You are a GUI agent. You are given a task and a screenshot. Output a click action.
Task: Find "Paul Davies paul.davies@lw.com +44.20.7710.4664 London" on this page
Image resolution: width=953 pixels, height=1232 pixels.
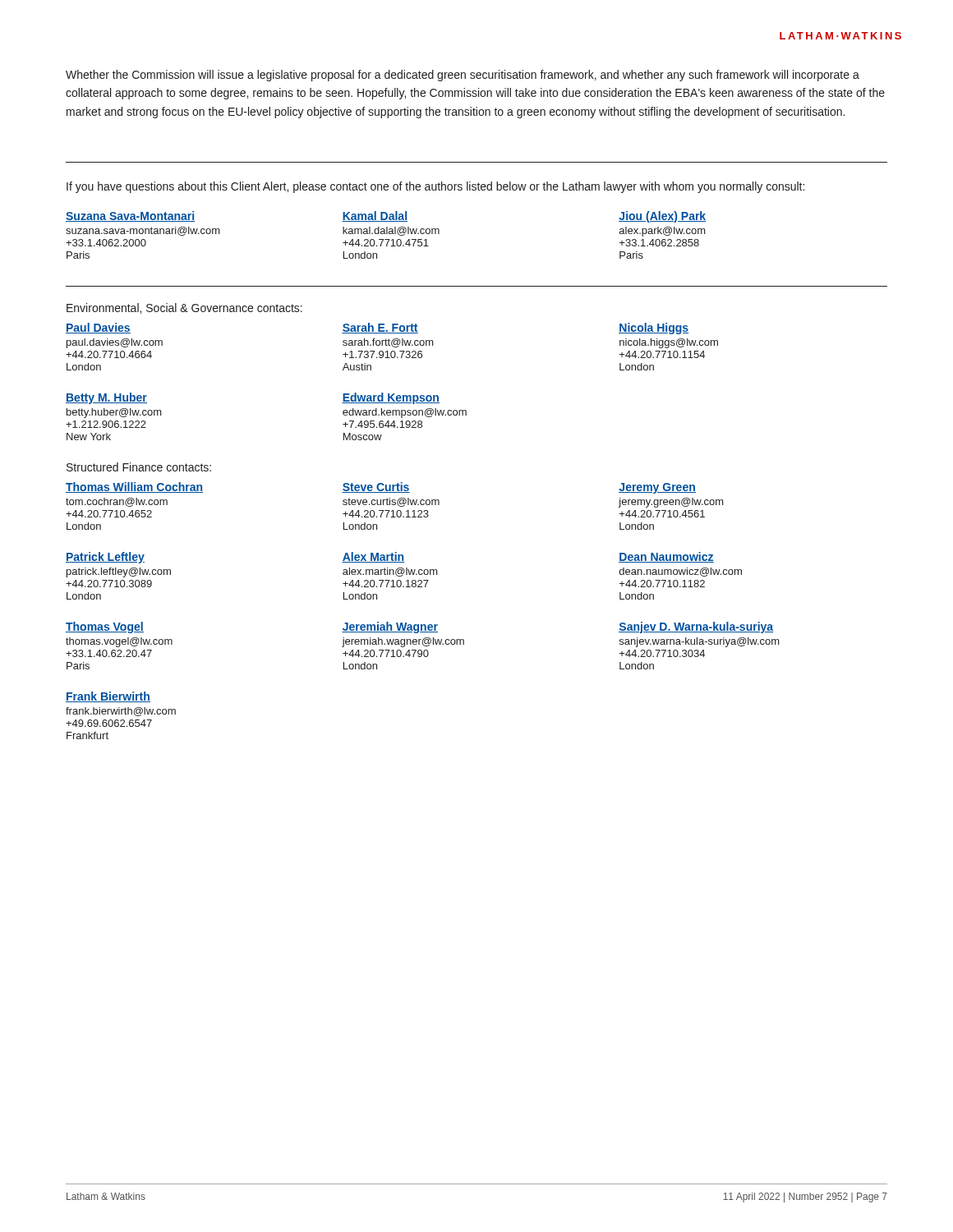[98, 328]
